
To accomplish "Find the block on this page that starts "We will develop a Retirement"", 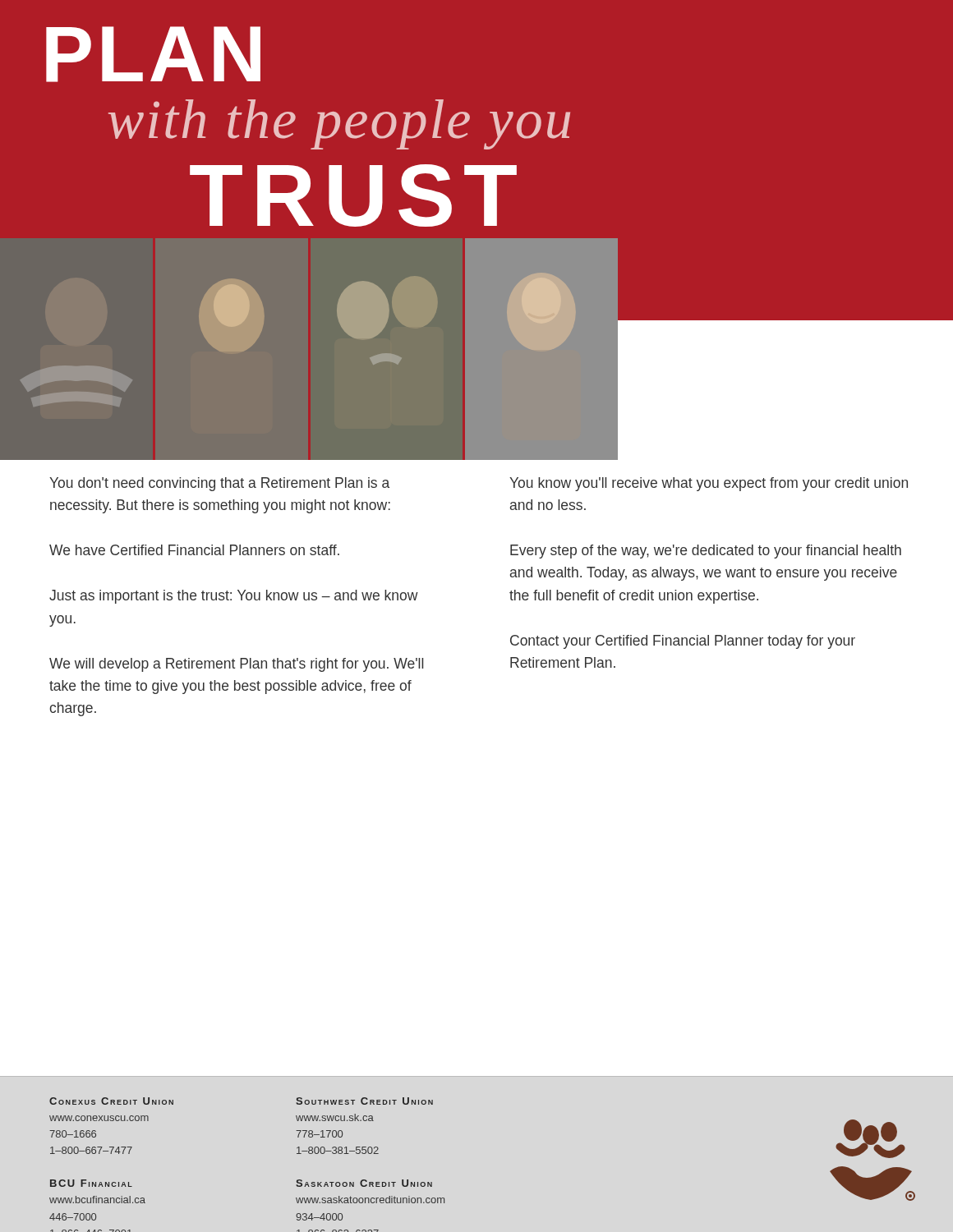I will [246, 686].
